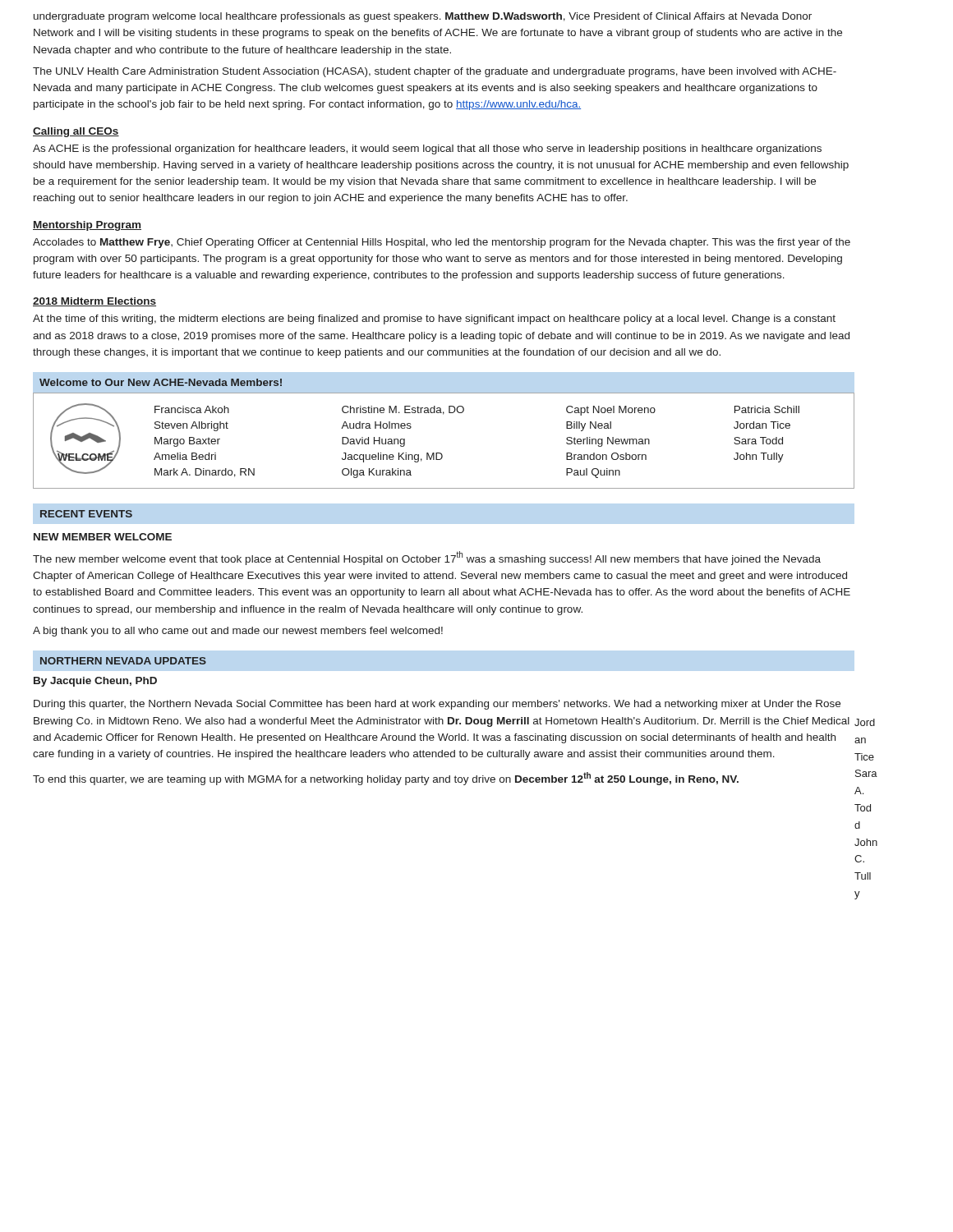Screen dimensions: 1232x953
Task: Locate the block of text that opens with "To end this quarter, we"
Action: [x=444, y=778]
